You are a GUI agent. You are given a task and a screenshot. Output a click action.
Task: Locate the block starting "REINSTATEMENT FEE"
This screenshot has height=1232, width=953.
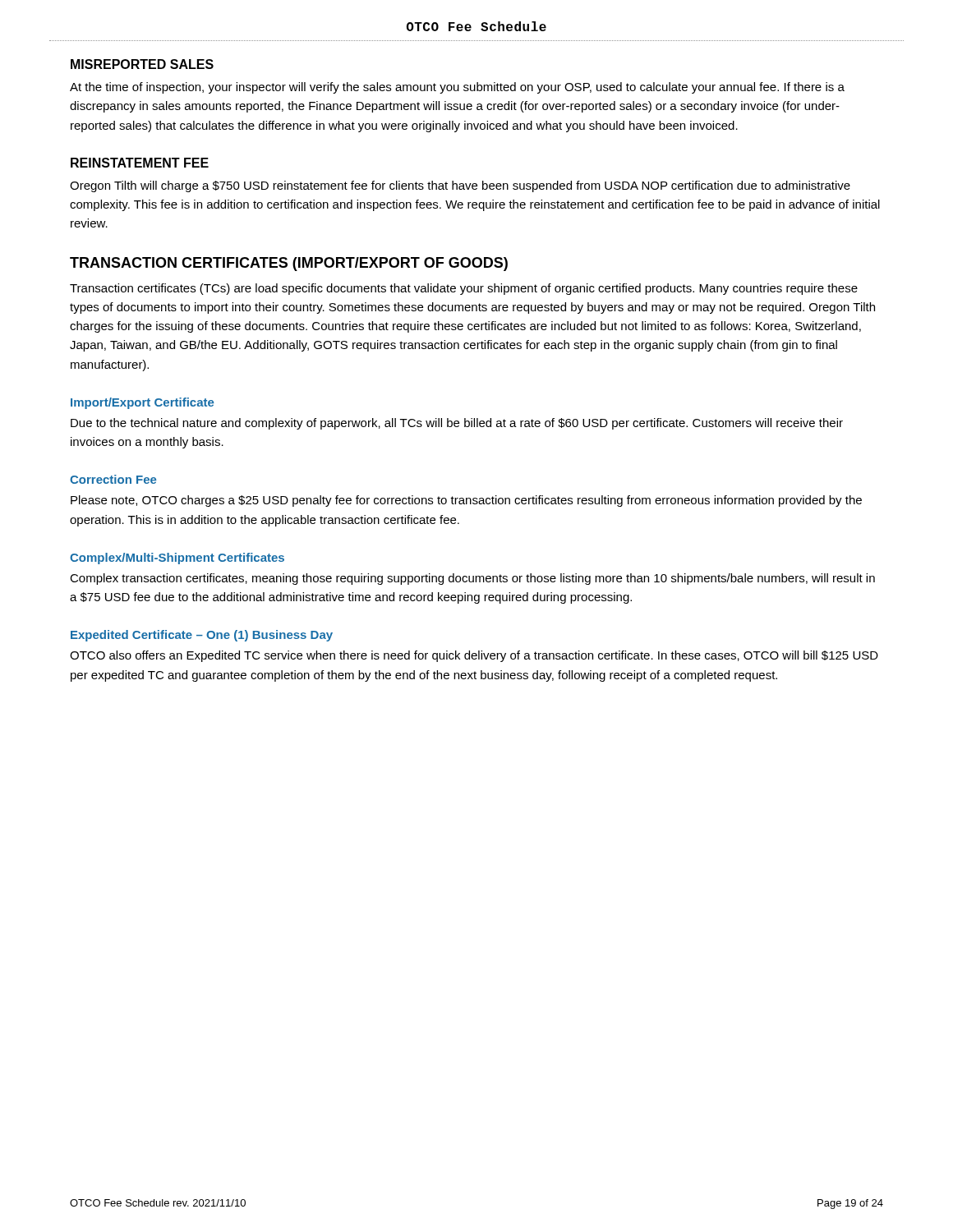pos(139,163)
